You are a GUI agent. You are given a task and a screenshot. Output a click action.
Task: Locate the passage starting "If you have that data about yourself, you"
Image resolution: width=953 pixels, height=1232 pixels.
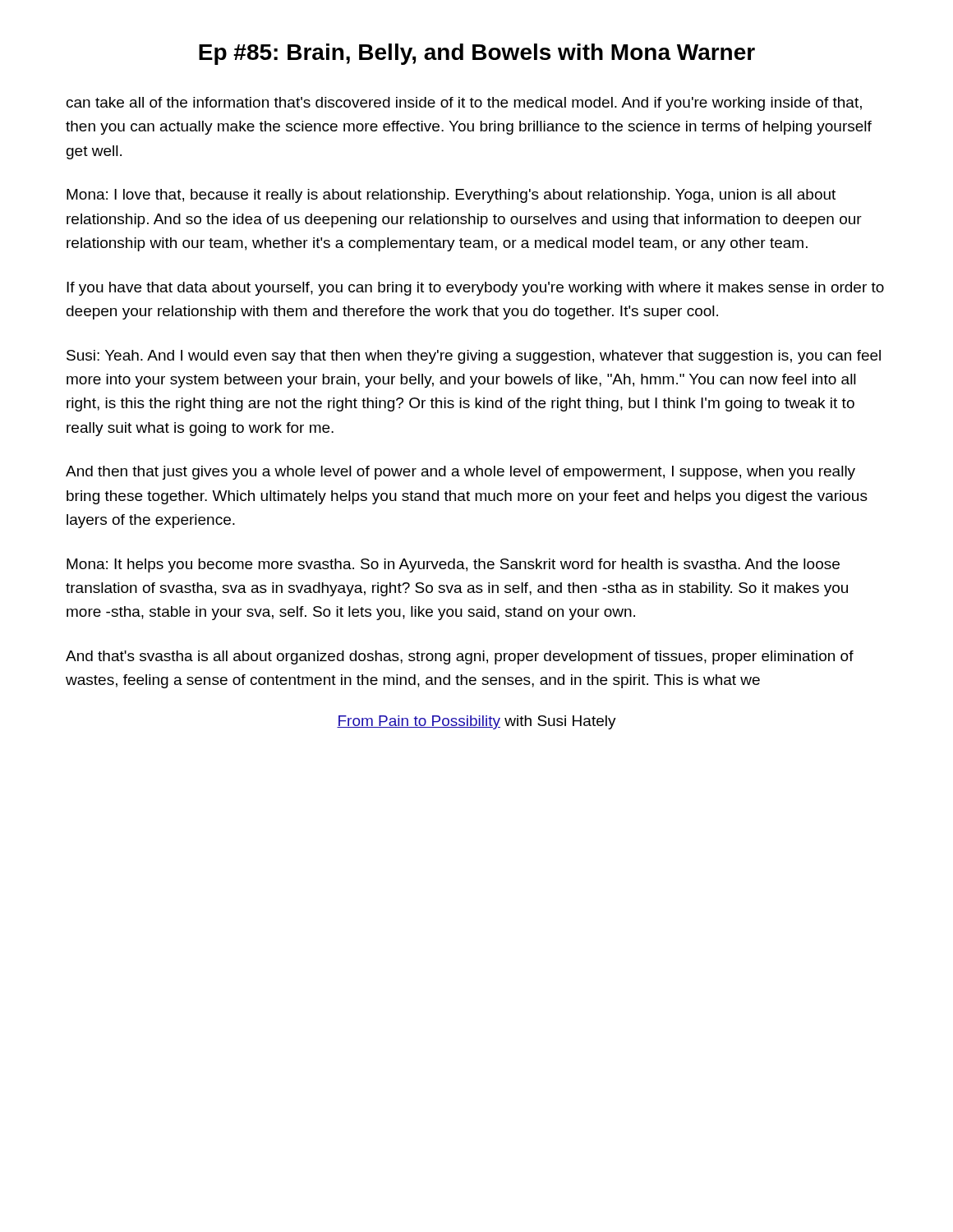(475, 299)
